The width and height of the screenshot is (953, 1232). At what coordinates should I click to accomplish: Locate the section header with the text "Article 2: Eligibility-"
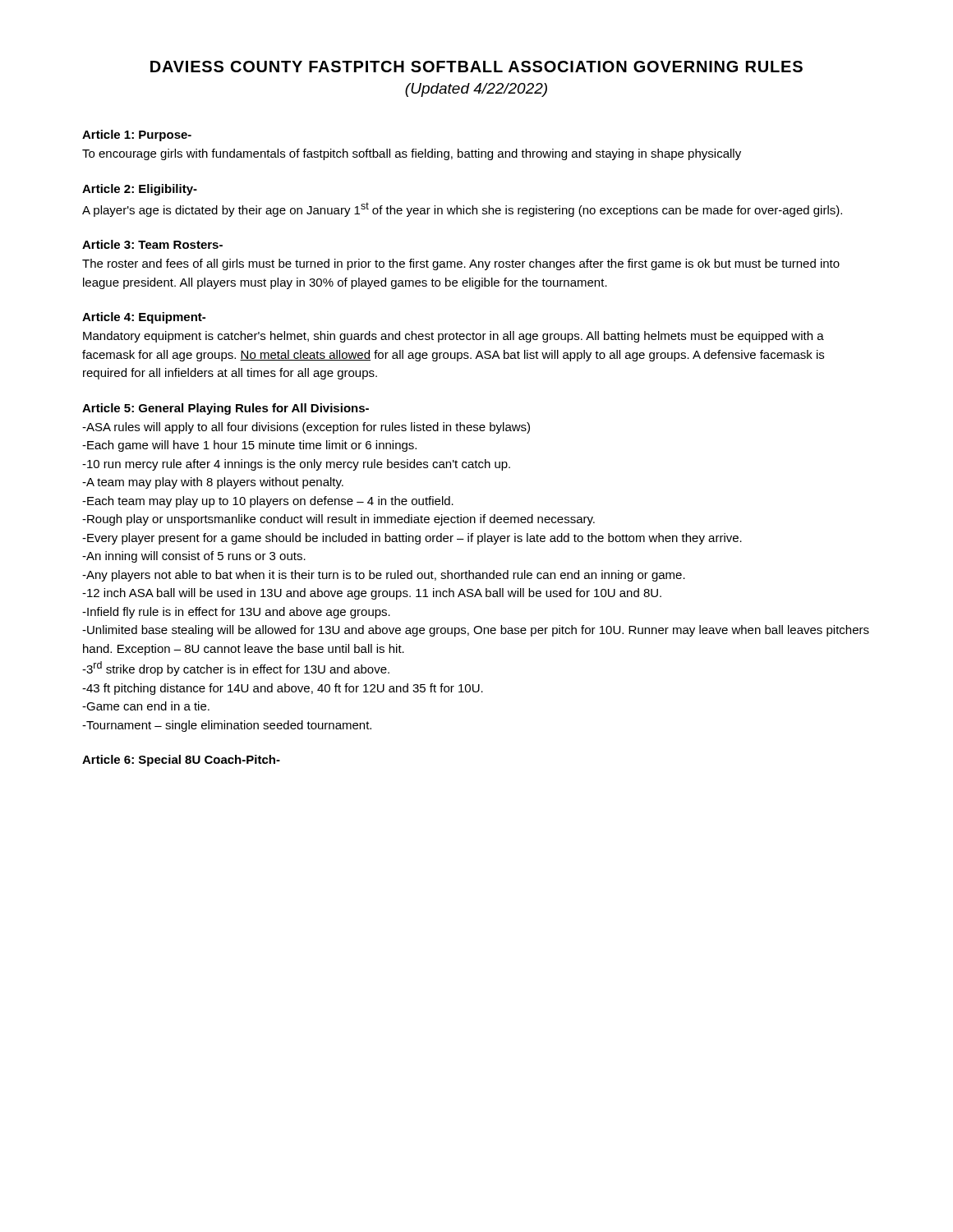click(x=140, y=188)
